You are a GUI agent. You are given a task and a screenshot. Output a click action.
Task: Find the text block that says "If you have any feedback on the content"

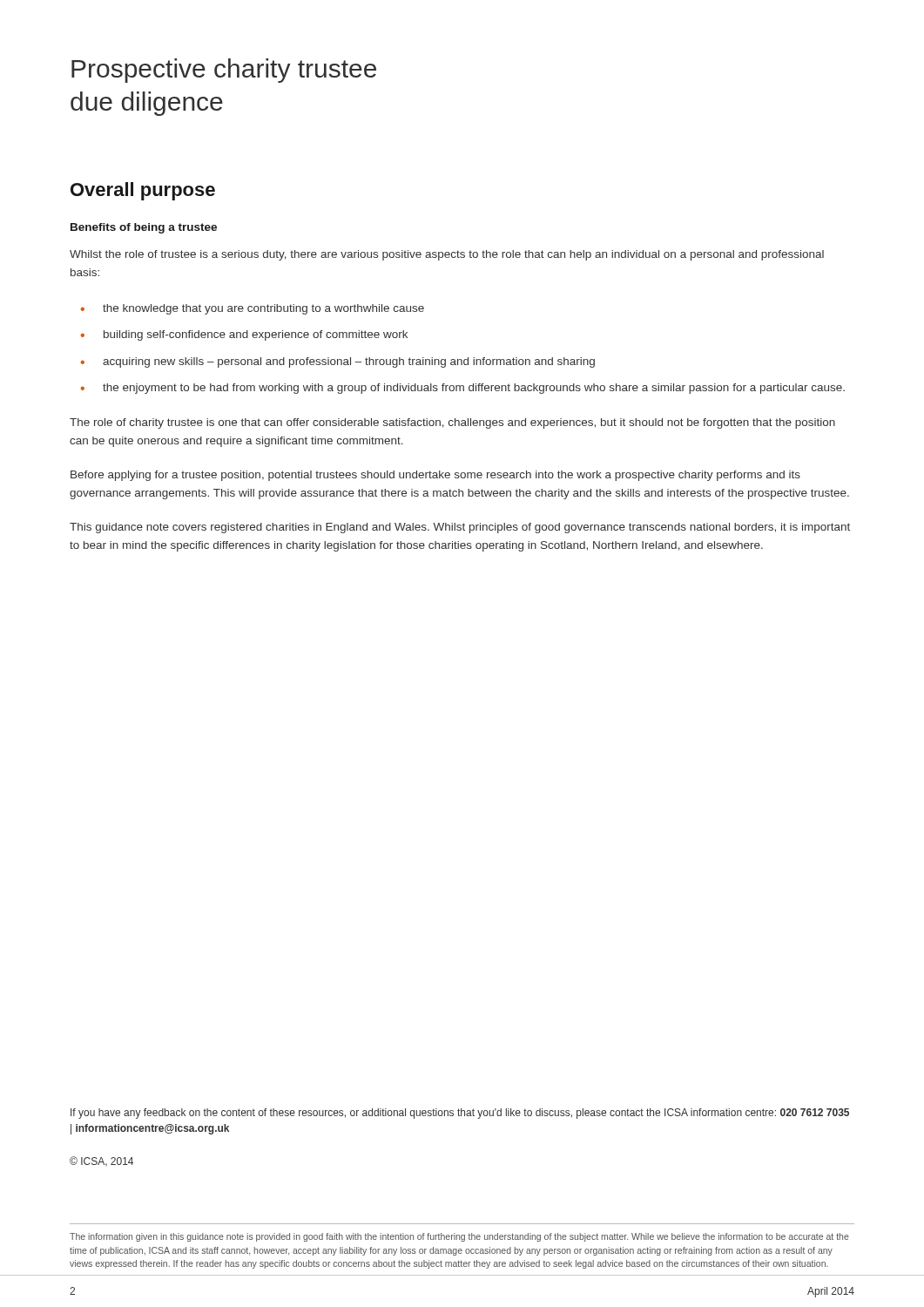(x=460, y=1121)
